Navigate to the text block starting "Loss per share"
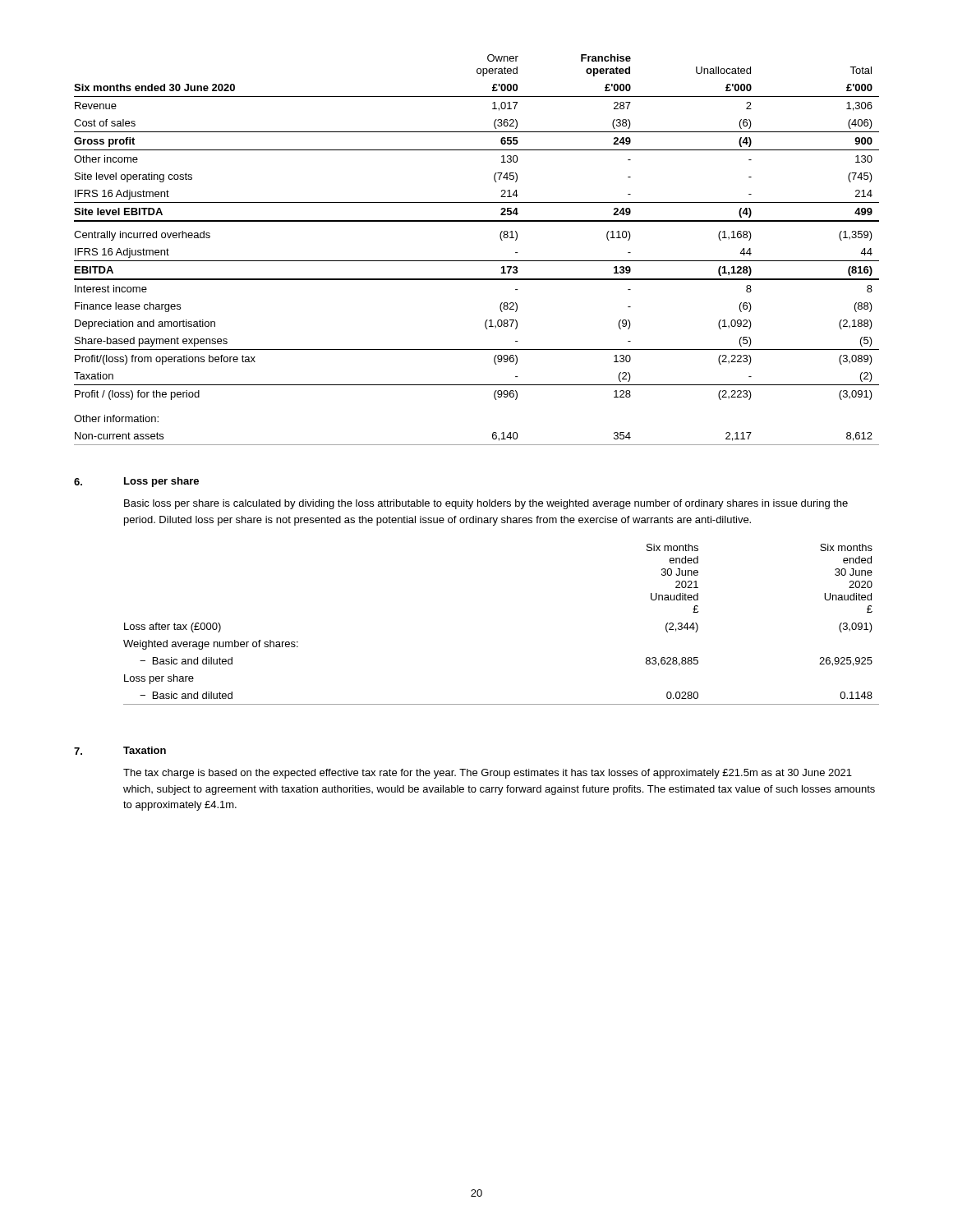The height and width of the screenshot is (1232, 953). point(161,481)
